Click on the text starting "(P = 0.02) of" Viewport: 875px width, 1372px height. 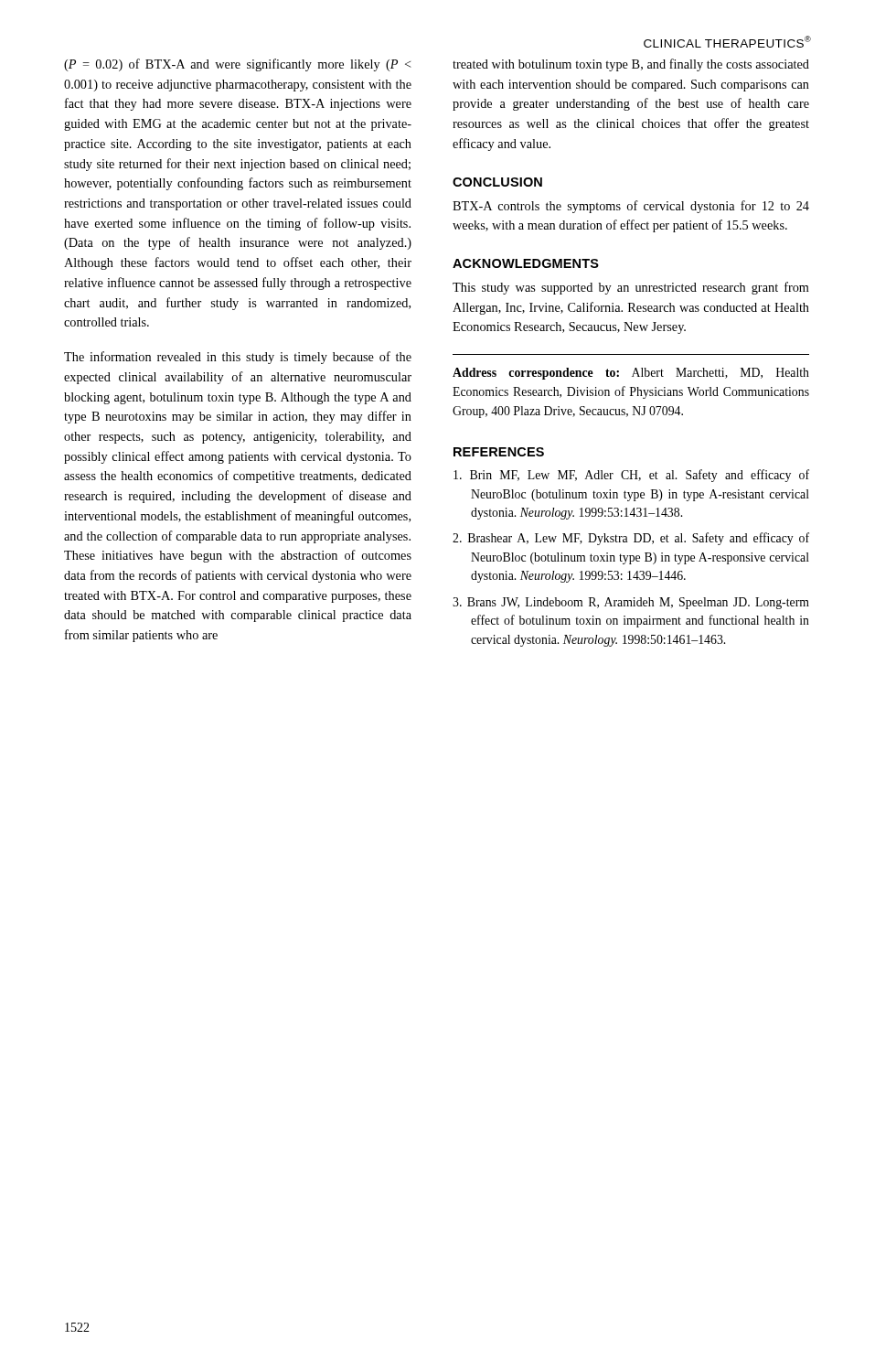click(238, 193)
